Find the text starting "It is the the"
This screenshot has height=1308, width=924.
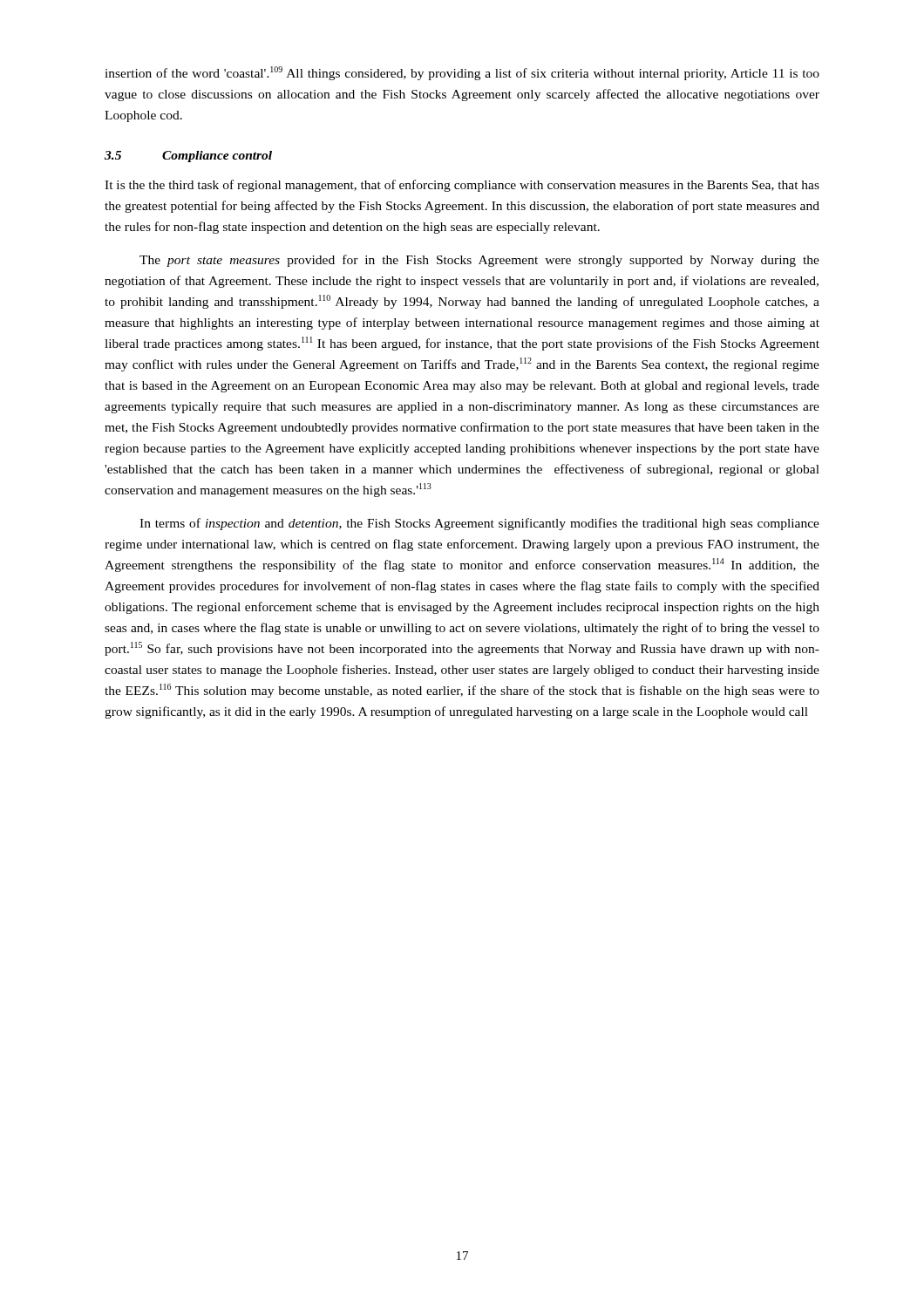click(462, 205)
